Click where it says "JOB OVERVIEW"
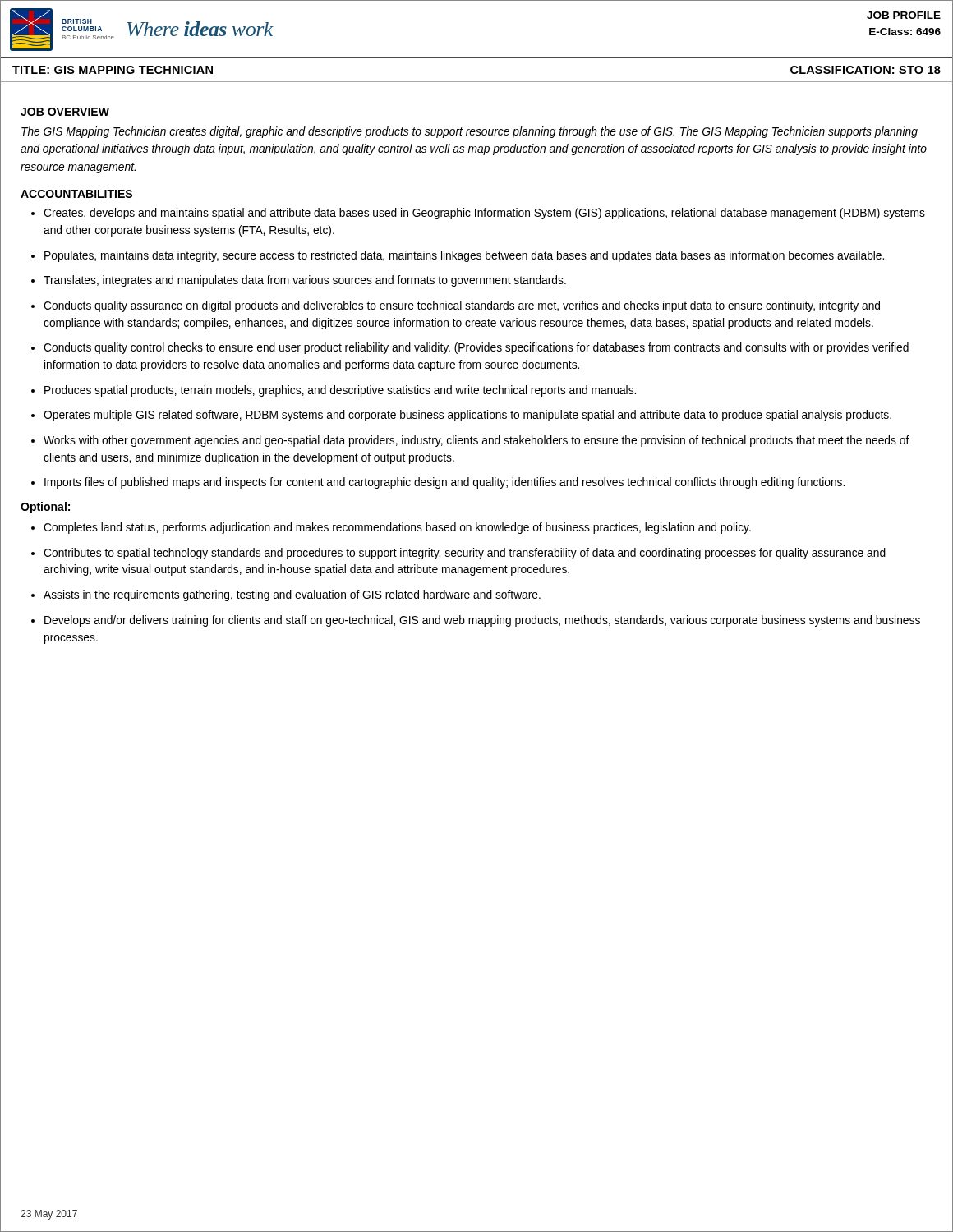Viewport: 953px width, 1232px height. click(x=65, y=112)
